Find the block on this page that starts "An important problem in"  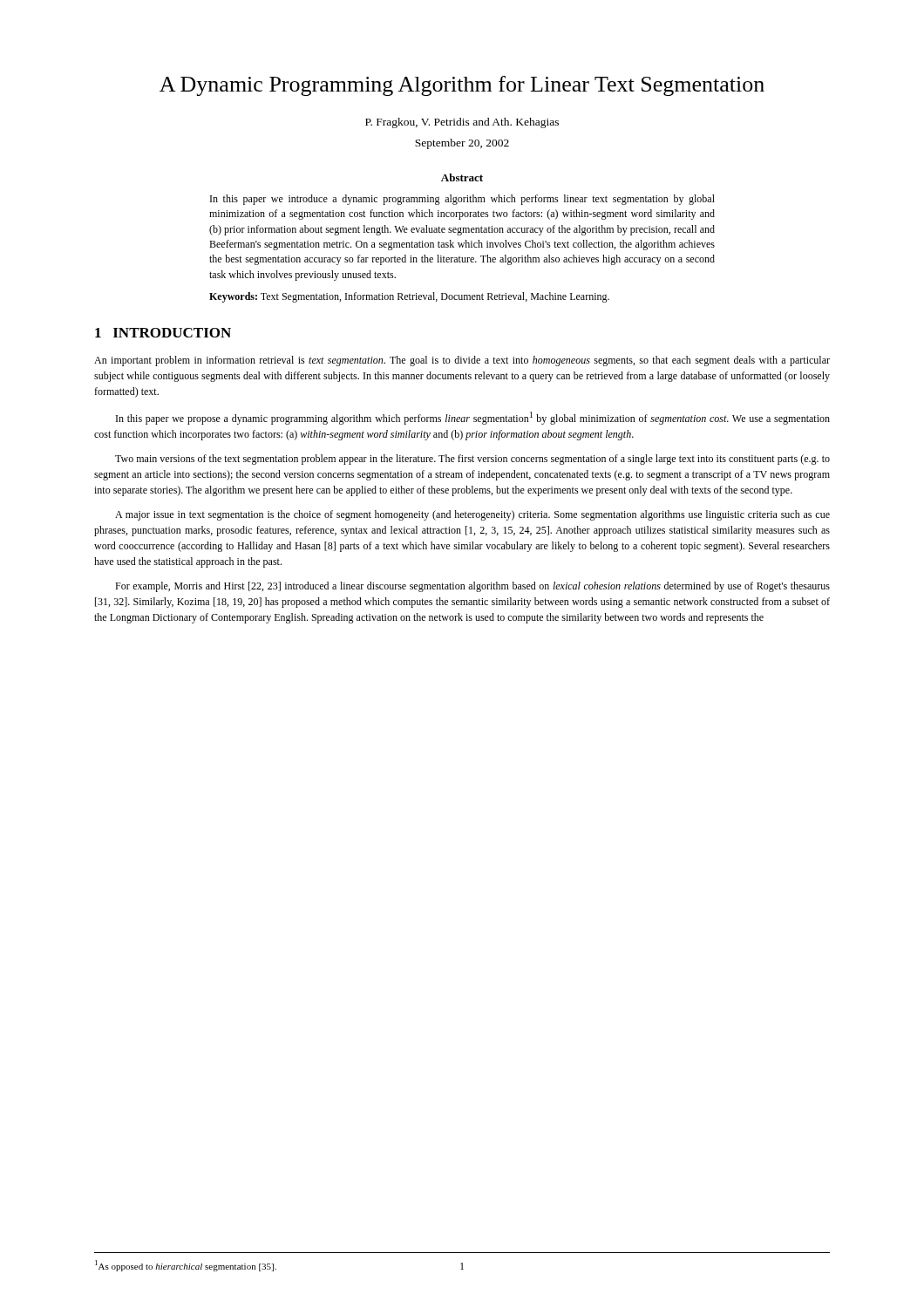[462, 376]
